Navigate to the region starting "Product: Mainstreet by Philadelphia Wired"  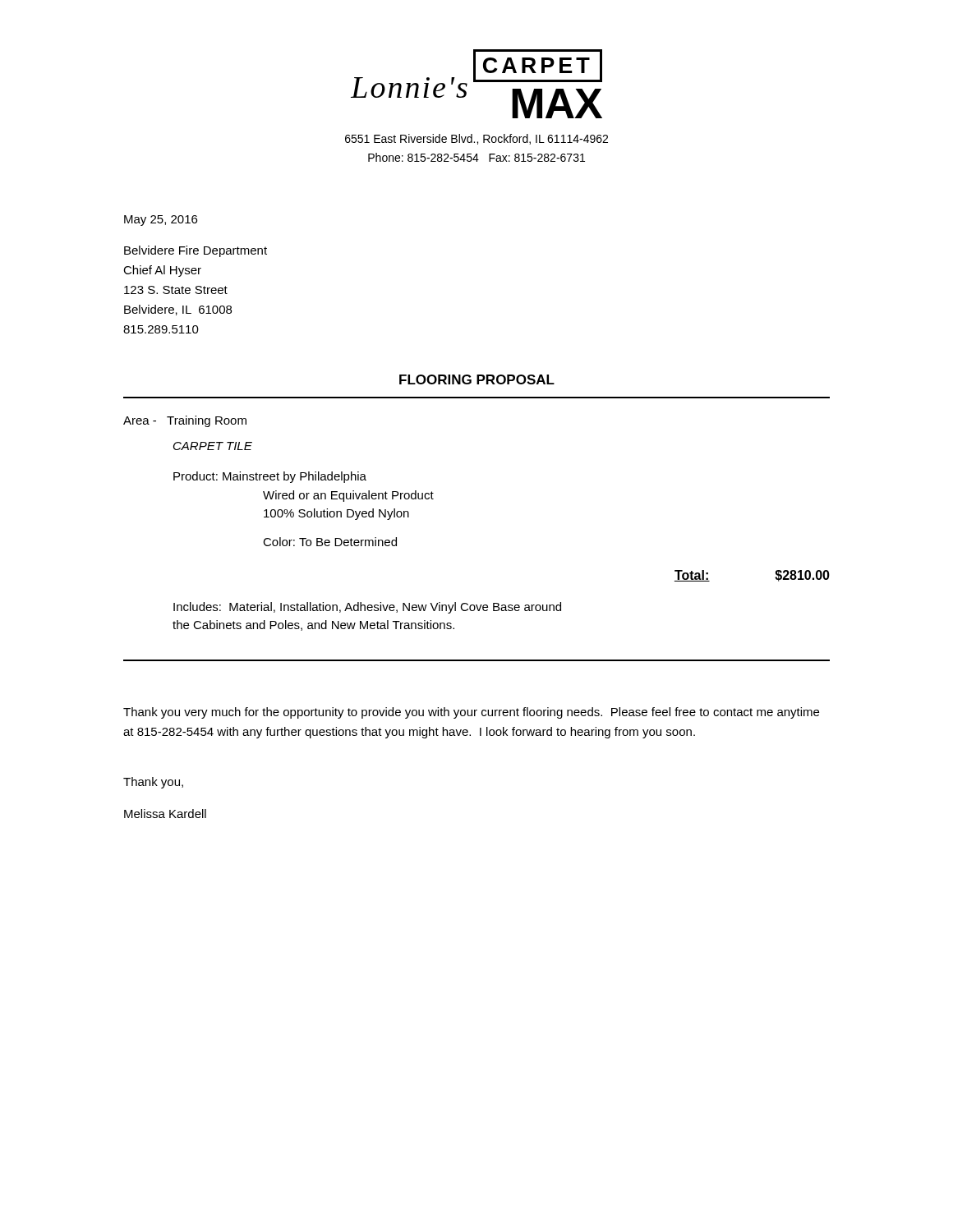[303, 495]
